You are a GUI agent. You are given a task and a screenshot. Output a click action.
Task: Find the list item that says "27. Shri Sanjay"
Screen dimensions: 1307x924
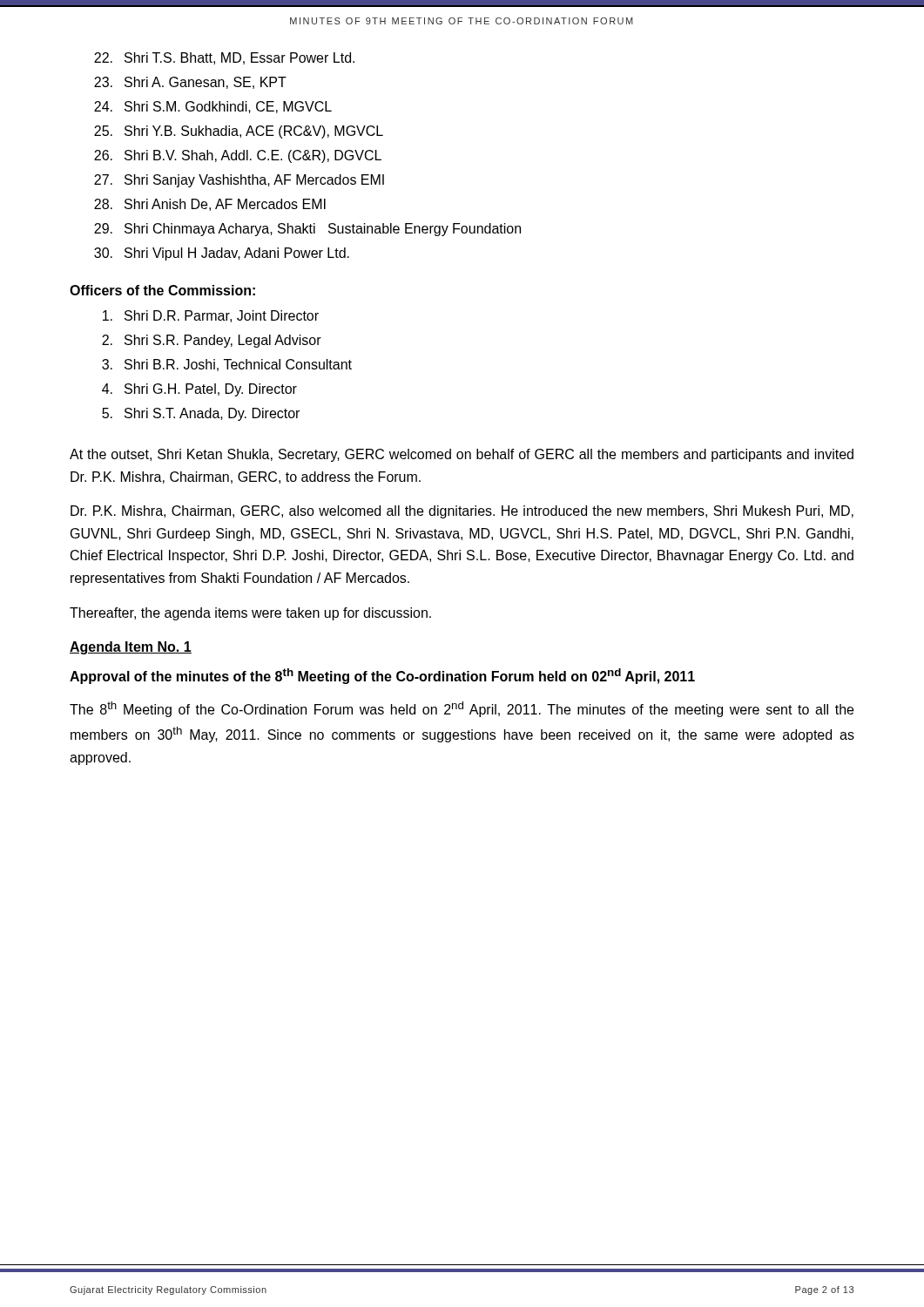[227, 180]
